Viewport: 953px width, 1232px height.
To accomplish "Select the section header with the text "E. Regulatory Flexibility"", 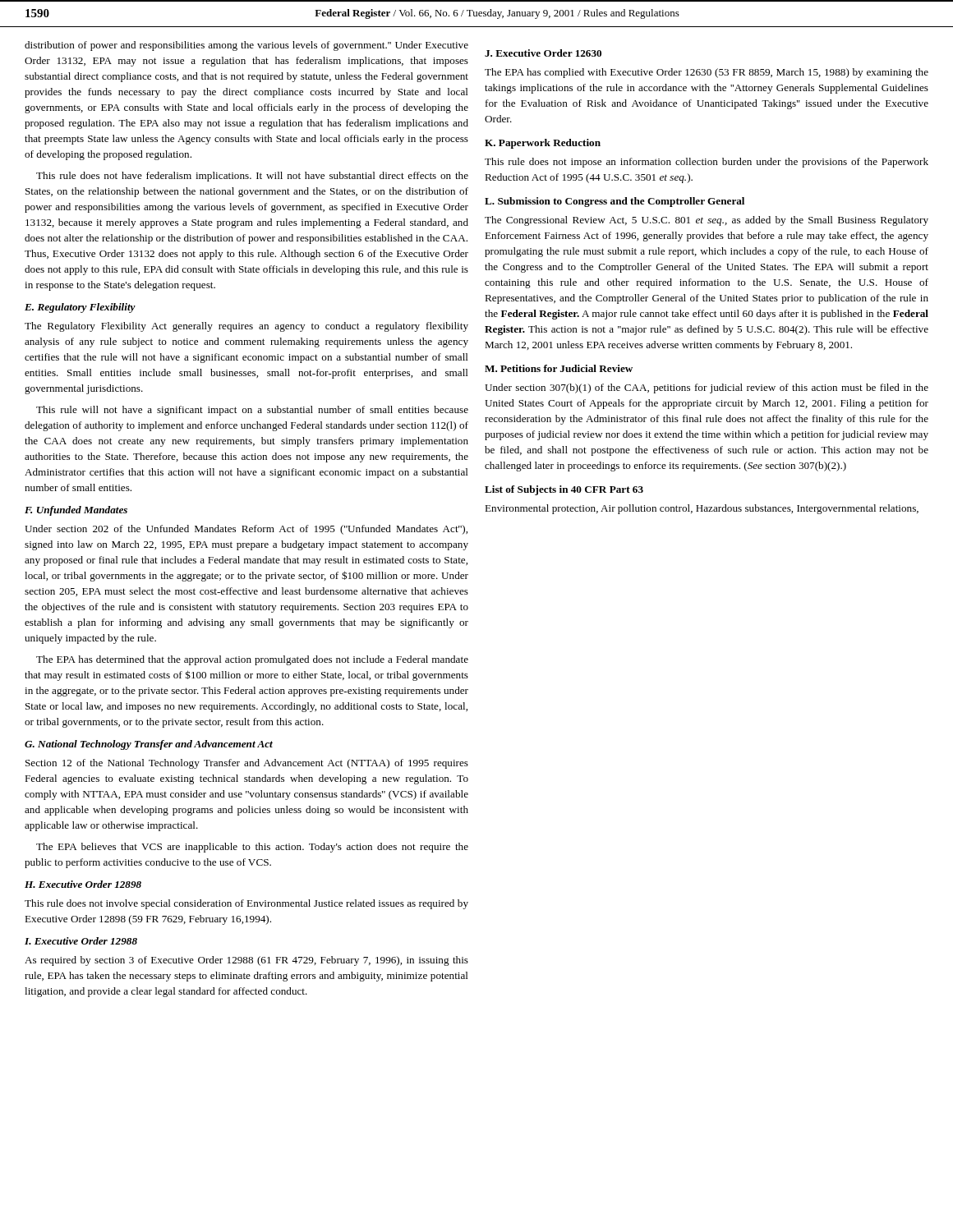I will [x=80, y=307].
